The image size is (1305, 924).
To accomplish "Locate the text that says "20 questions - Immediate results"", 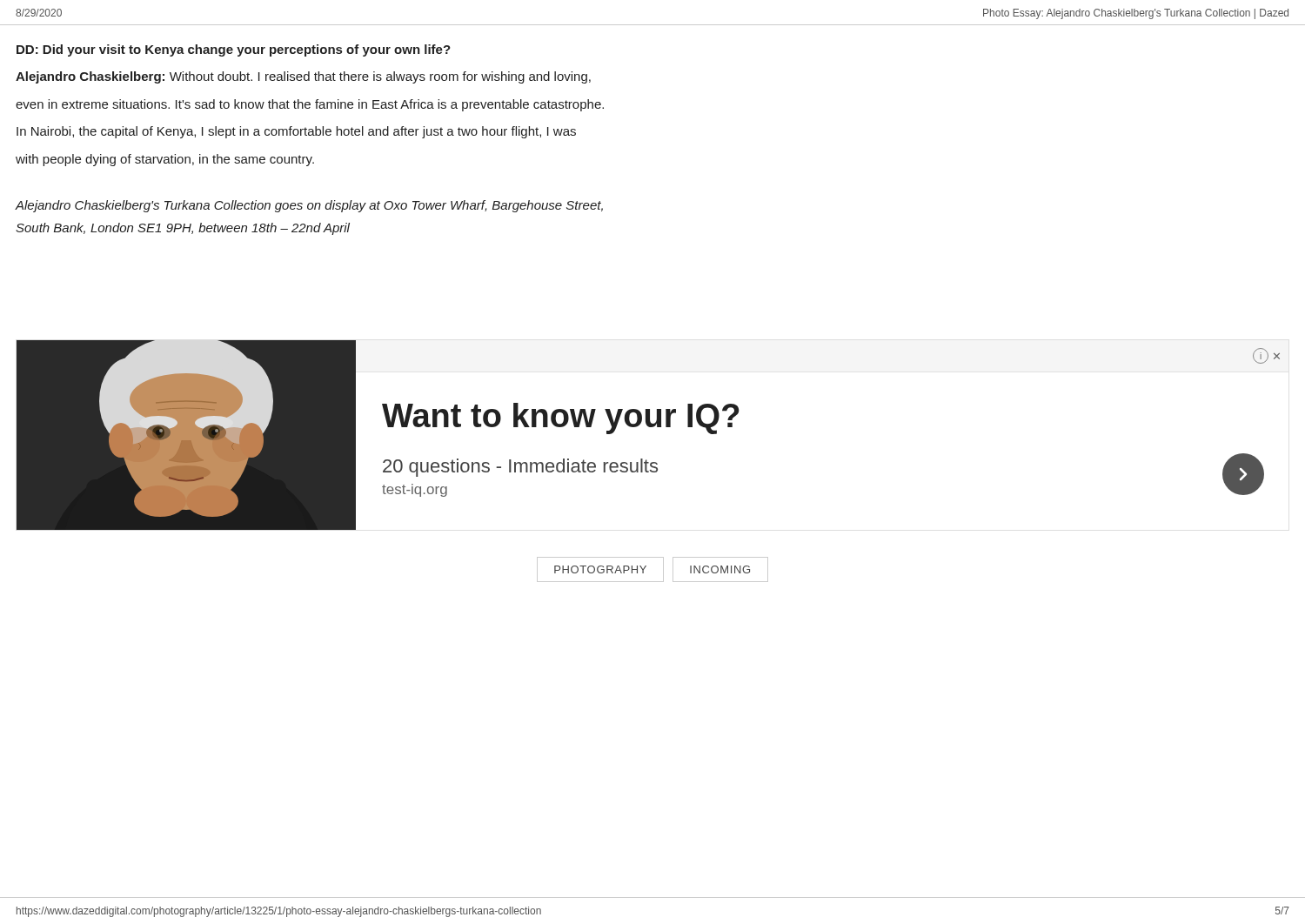I will (520, 466).
